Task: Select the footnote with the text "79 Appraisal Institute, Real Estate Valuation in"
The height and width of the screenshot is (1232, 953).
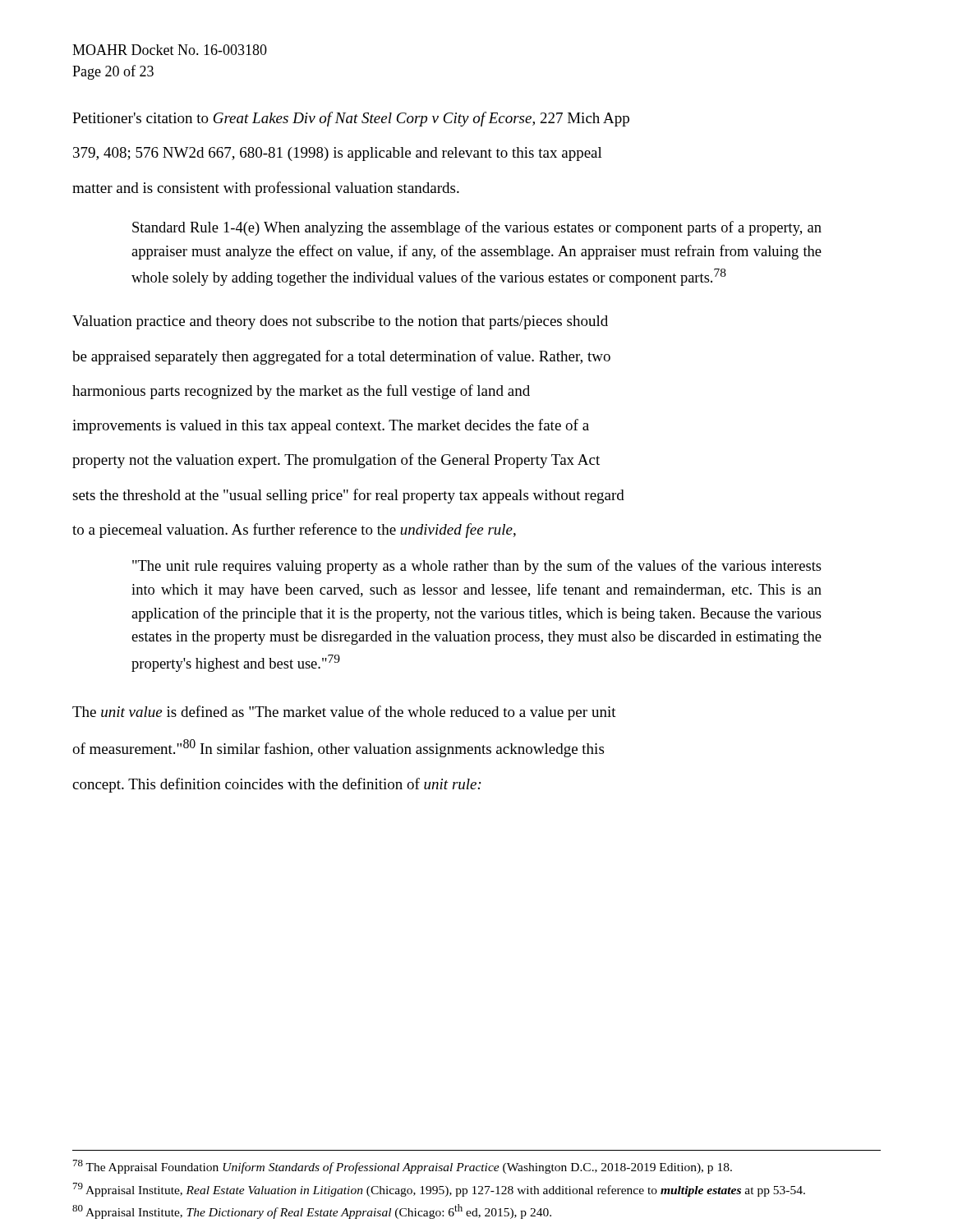Action: [x=439, y=1188]
